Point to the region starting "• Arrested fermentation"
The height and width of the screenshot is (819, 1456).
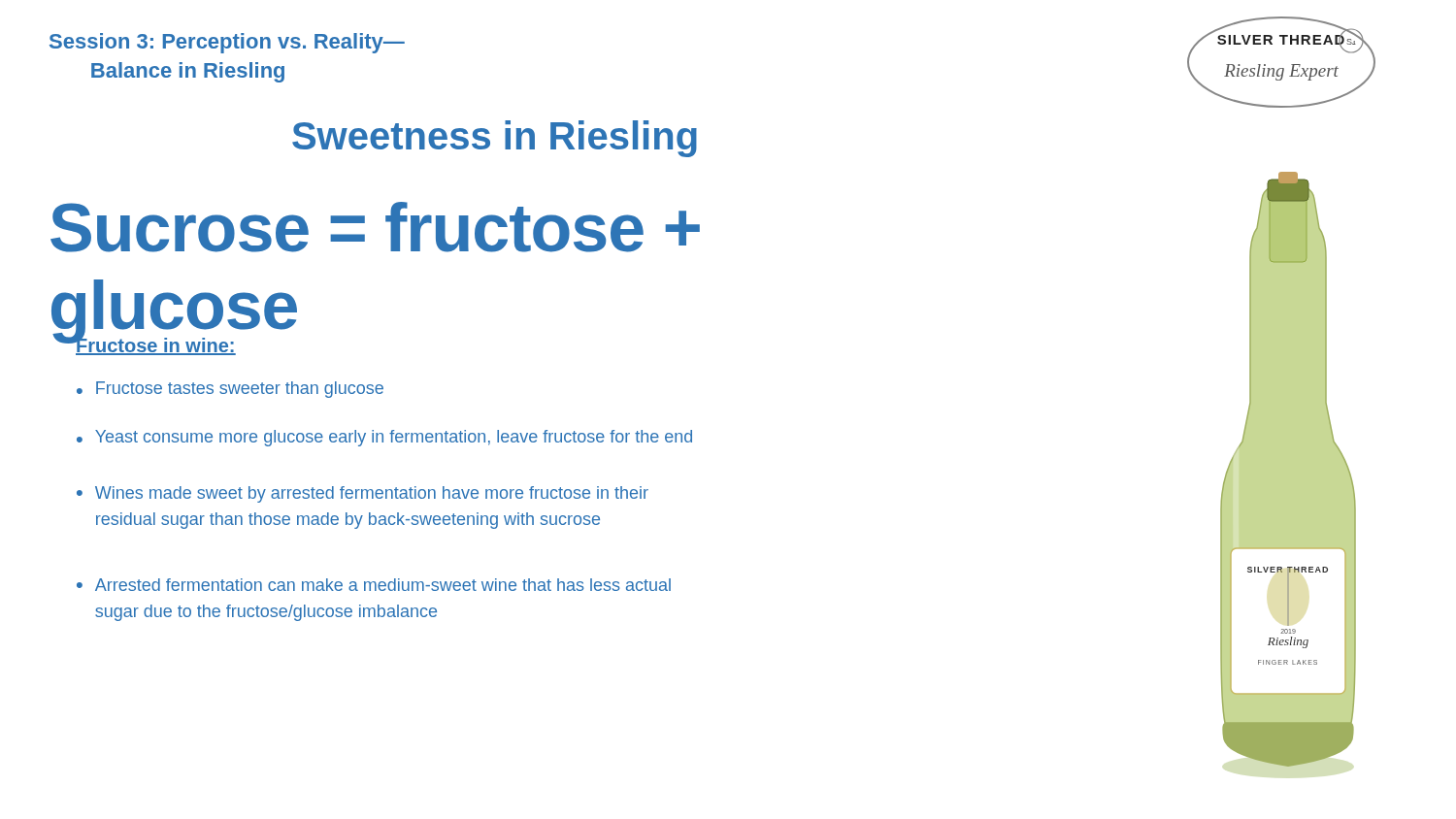[x=374, y=599]
